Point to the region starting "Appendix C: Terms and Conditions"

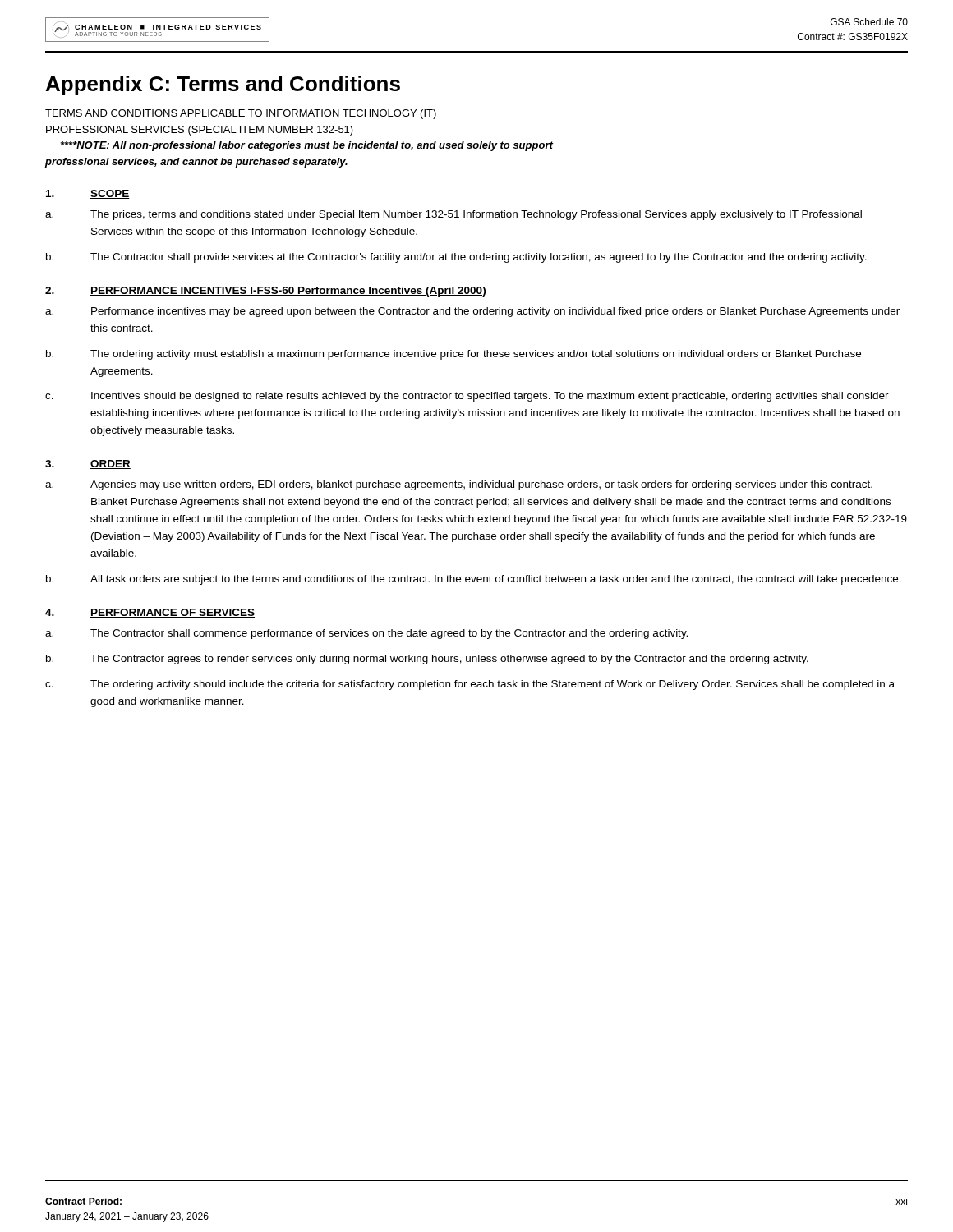tap(223, 84)
